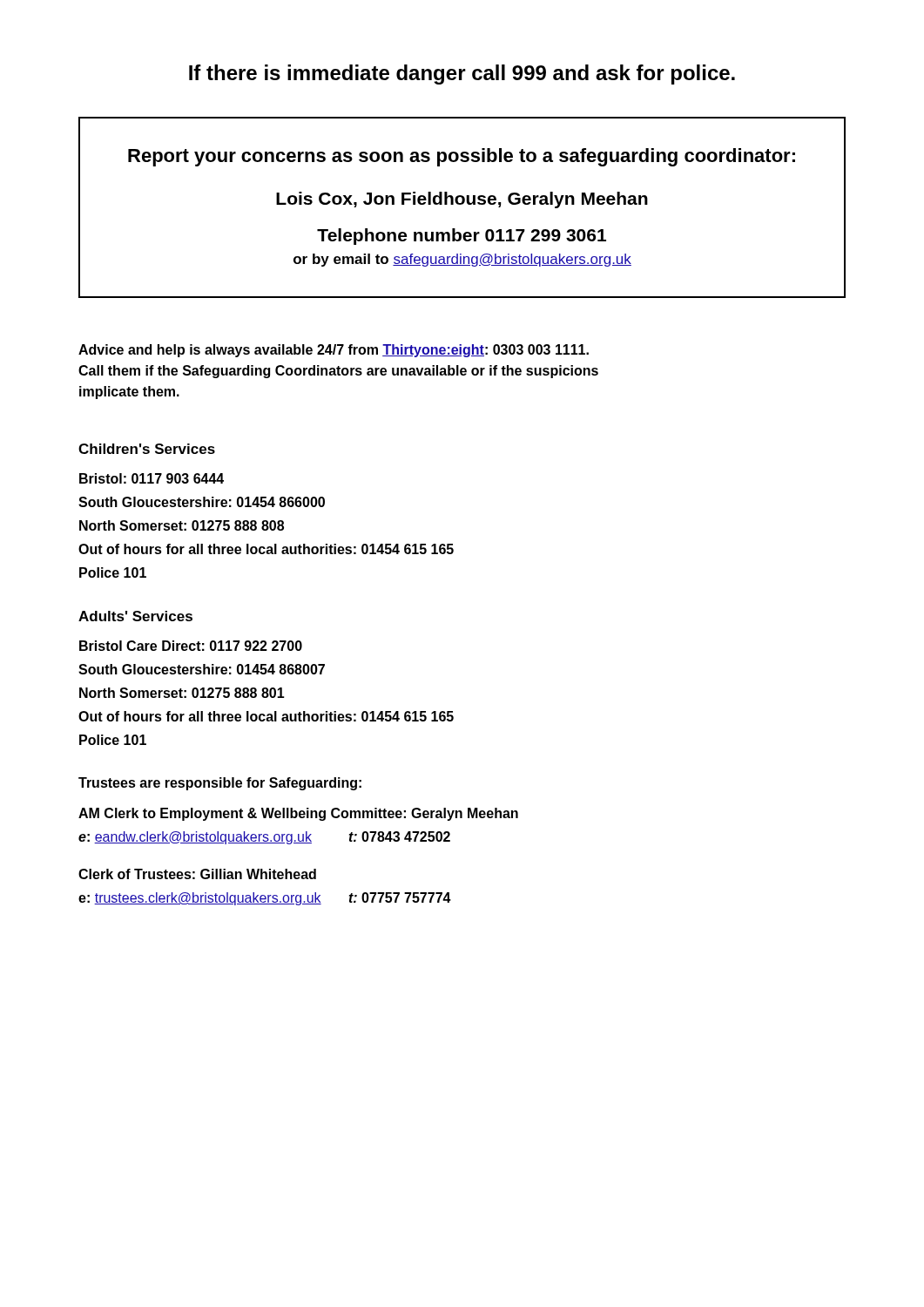Find the section header that reads "Adults' Services"

coord(136,616)
